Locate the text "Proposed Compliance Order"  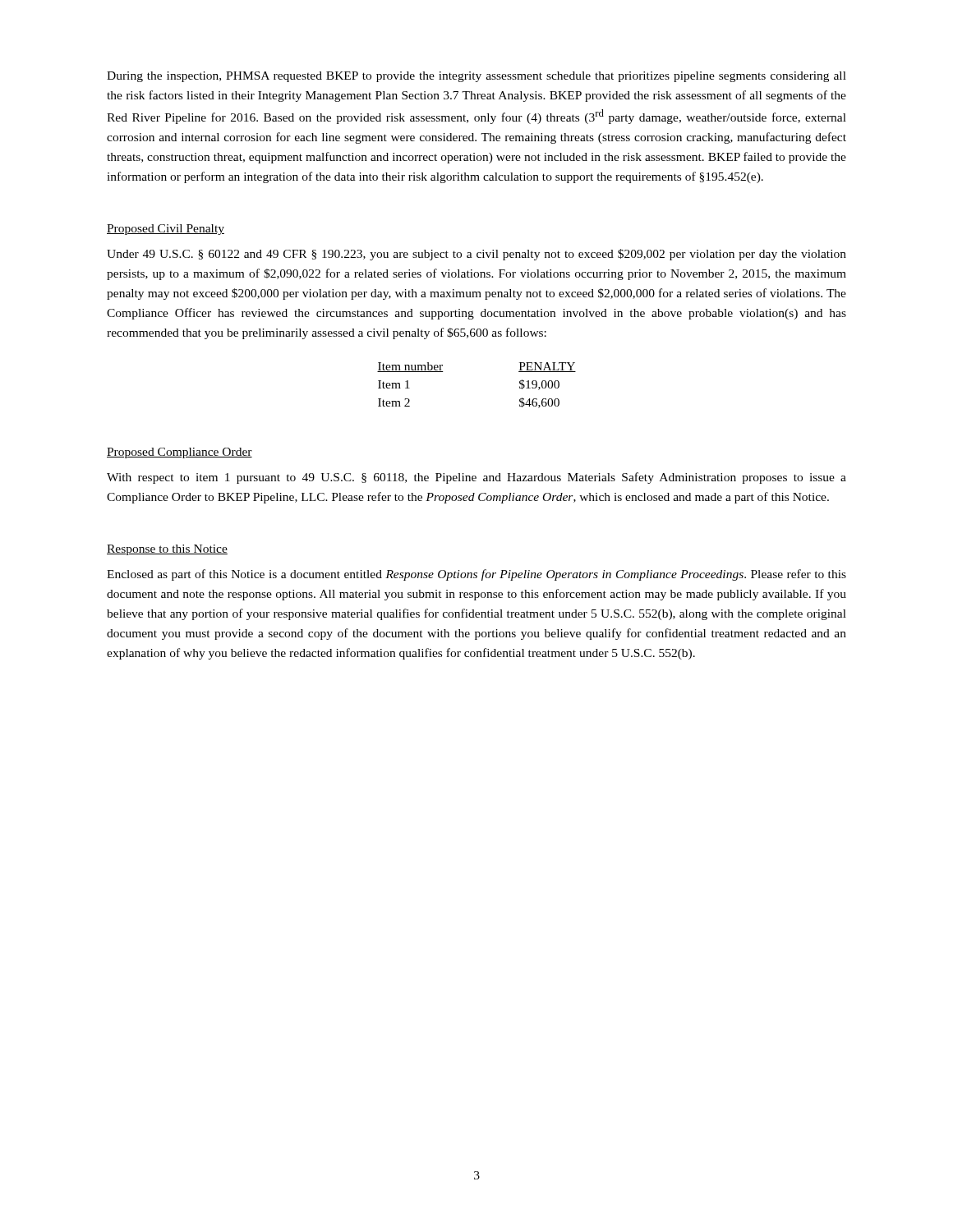pyautogui.click(x=179, y=452)
